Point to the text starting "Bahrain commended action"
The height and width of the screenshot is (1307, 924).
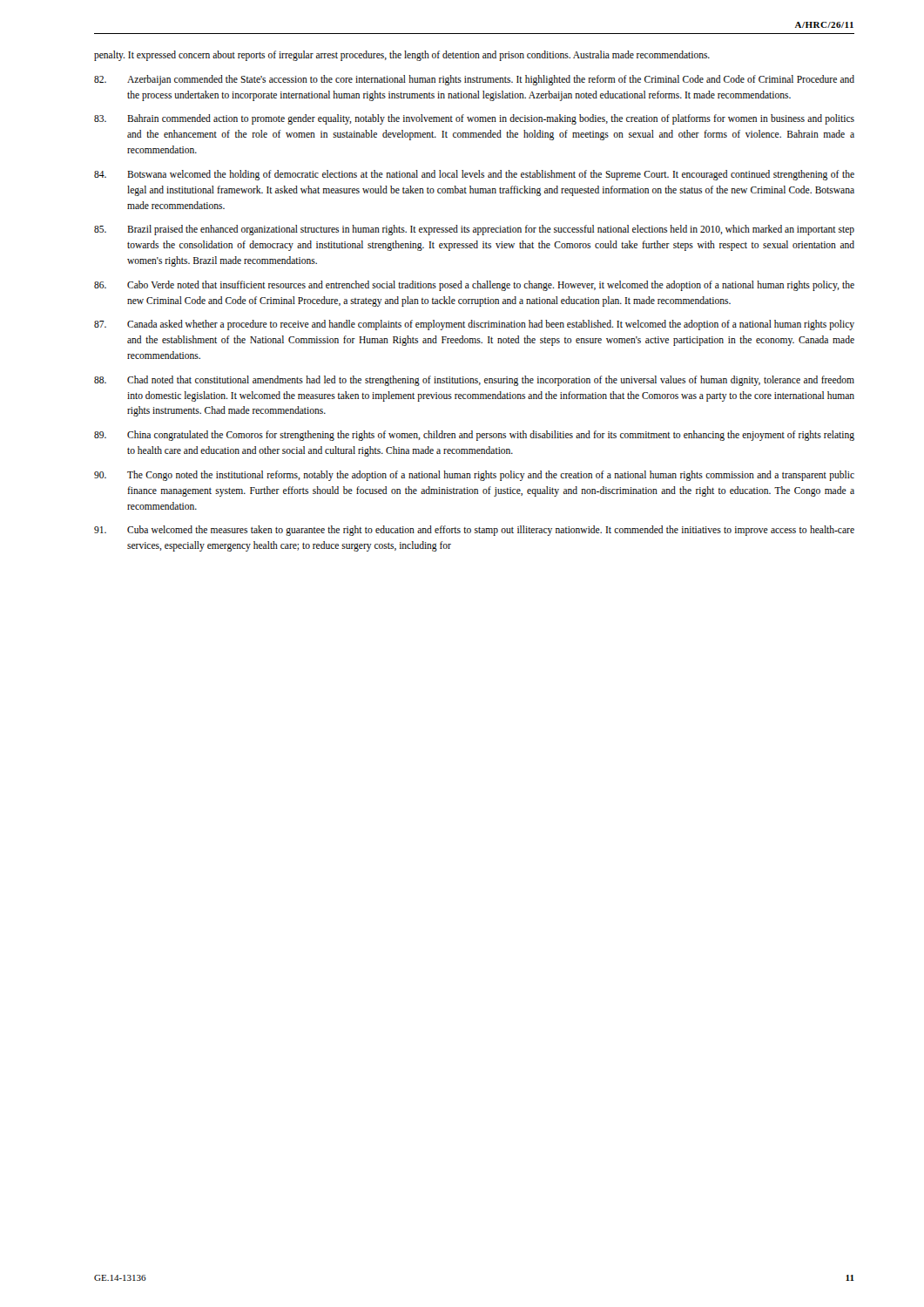(x=474, y=135)
